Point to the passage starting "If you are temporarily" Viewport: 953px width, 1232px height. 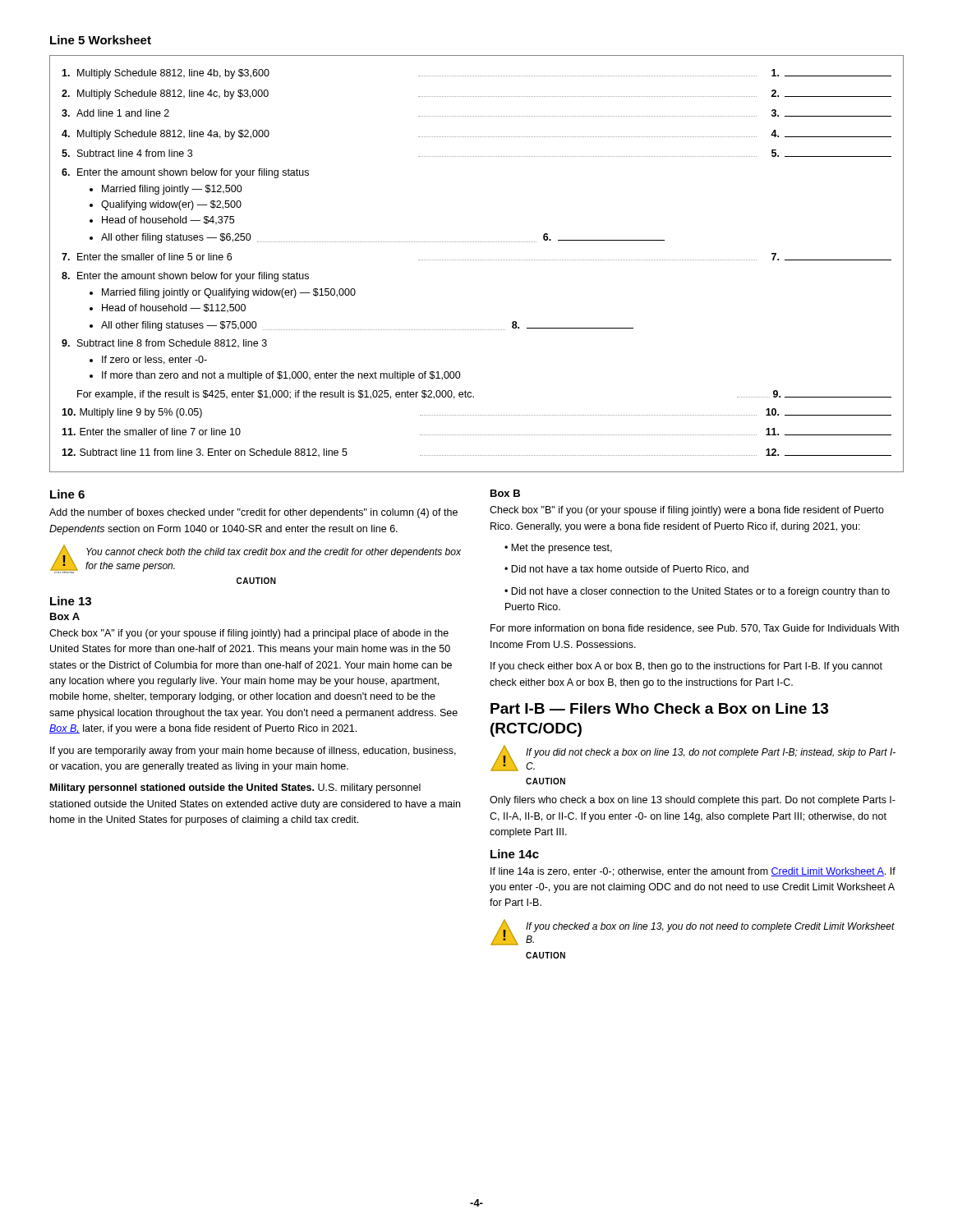(253, 758)
